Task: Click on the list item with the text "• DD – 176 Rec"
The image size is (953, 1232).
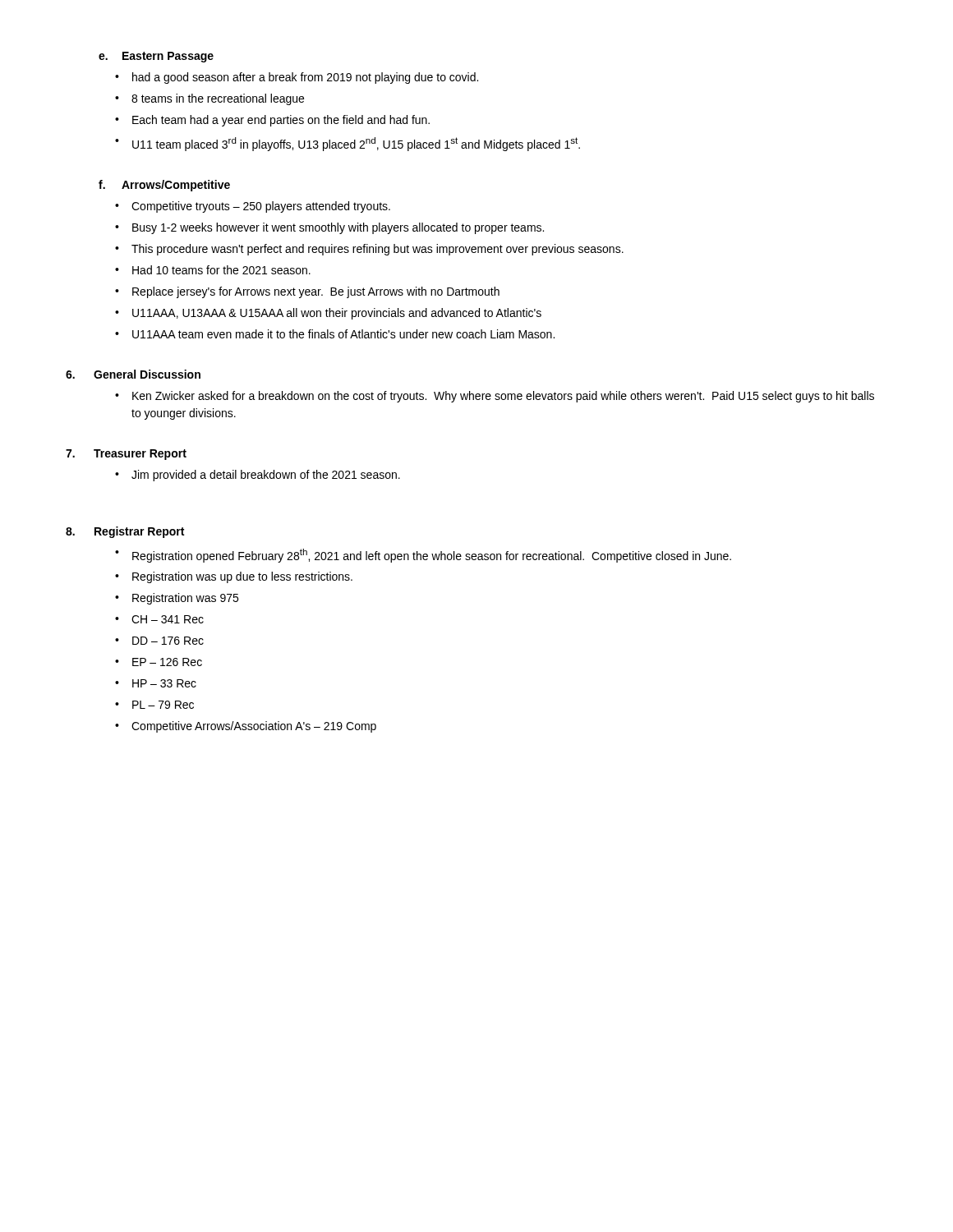Action: pos(159,641)
